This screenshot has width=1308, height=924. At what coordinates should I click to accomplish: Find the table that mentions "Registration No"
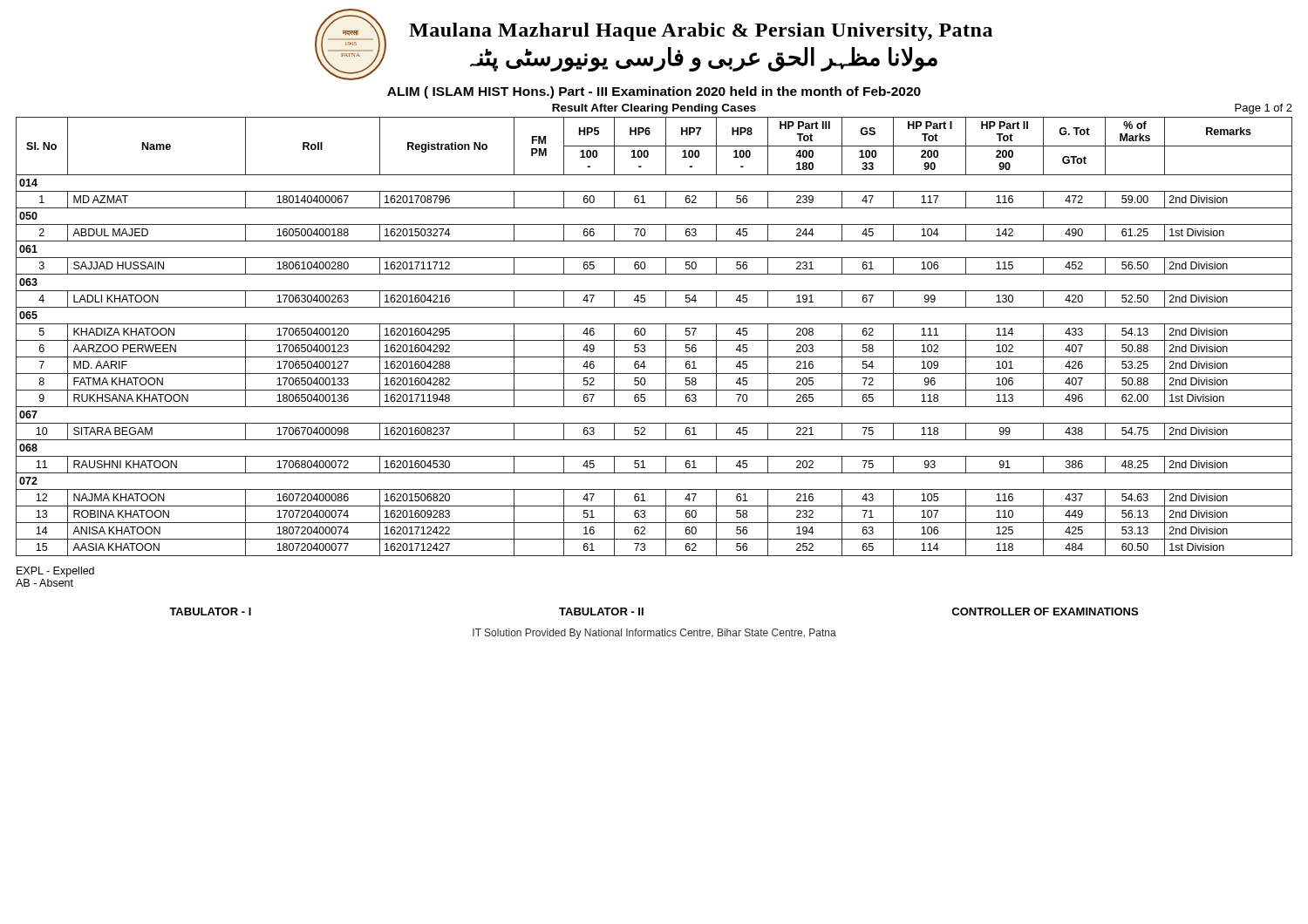(654, 336)
